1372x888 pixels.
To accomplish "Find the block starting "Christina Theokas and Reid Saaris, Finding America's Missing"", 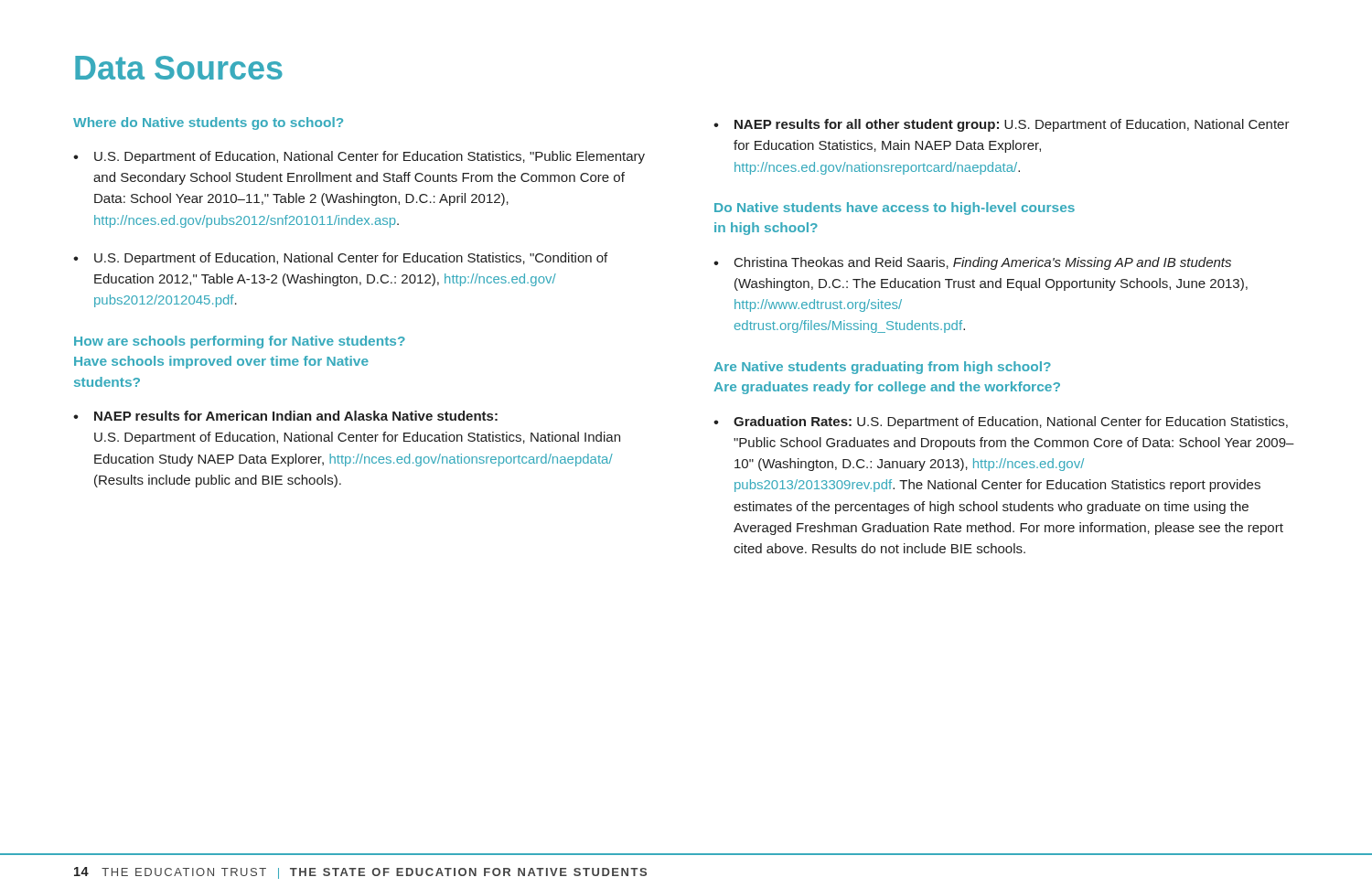I will click(991, 294).
